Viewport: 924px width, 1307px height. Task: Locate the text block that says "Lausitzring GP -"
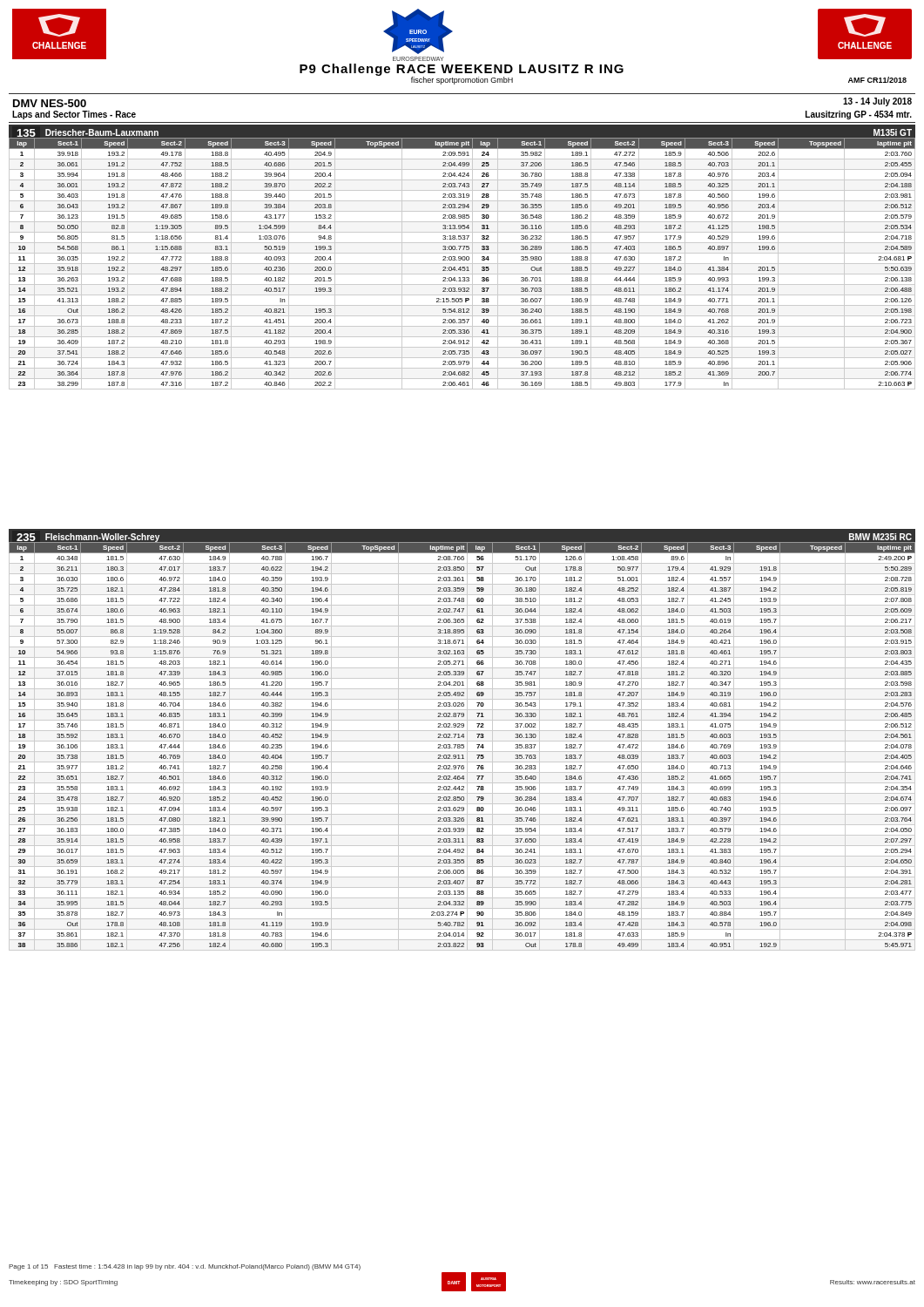tap(858, 115)
